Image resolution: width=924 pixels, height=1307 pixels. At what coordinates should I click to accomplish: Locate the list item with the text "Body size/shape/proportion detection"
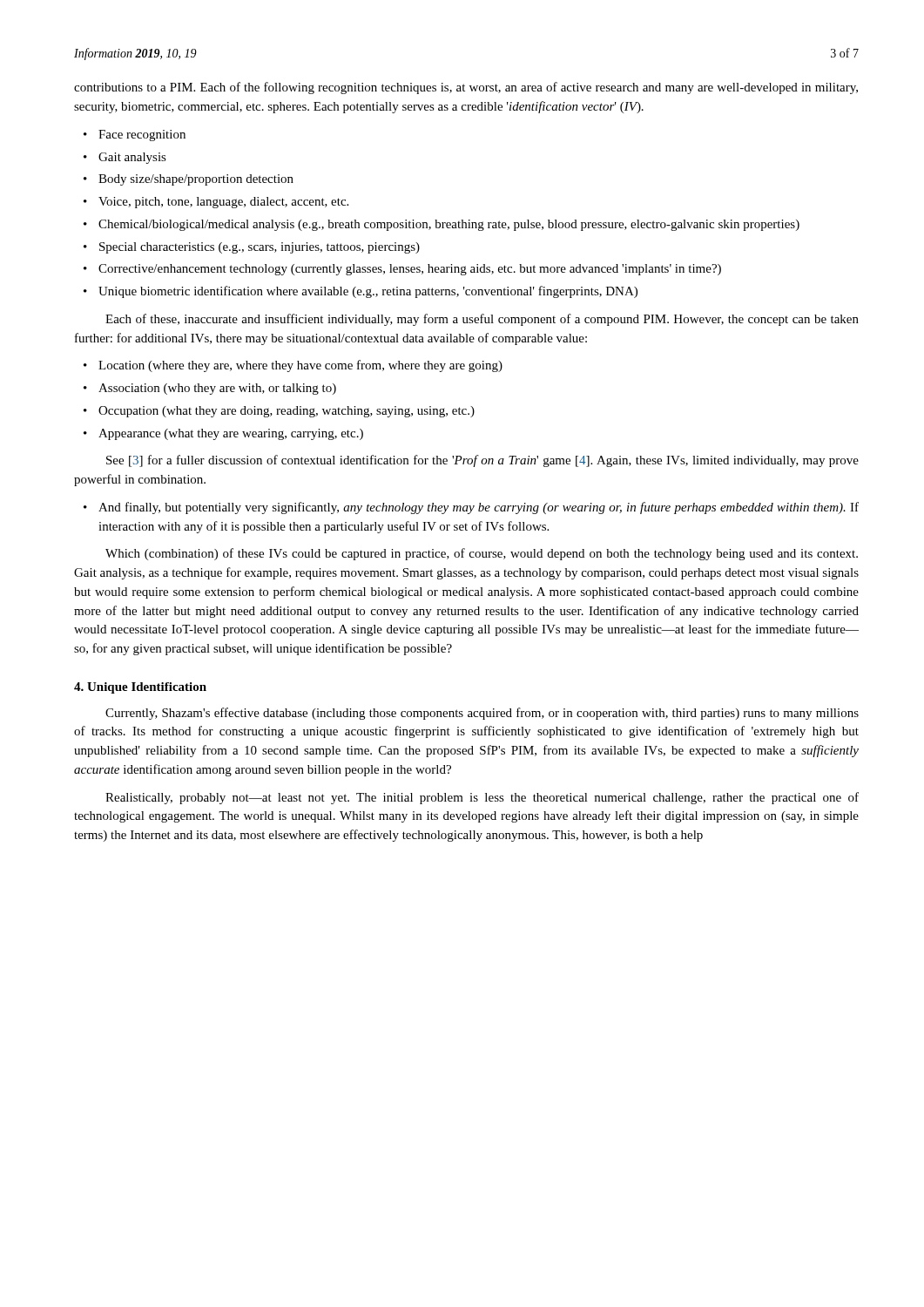(x=196, y=179)
